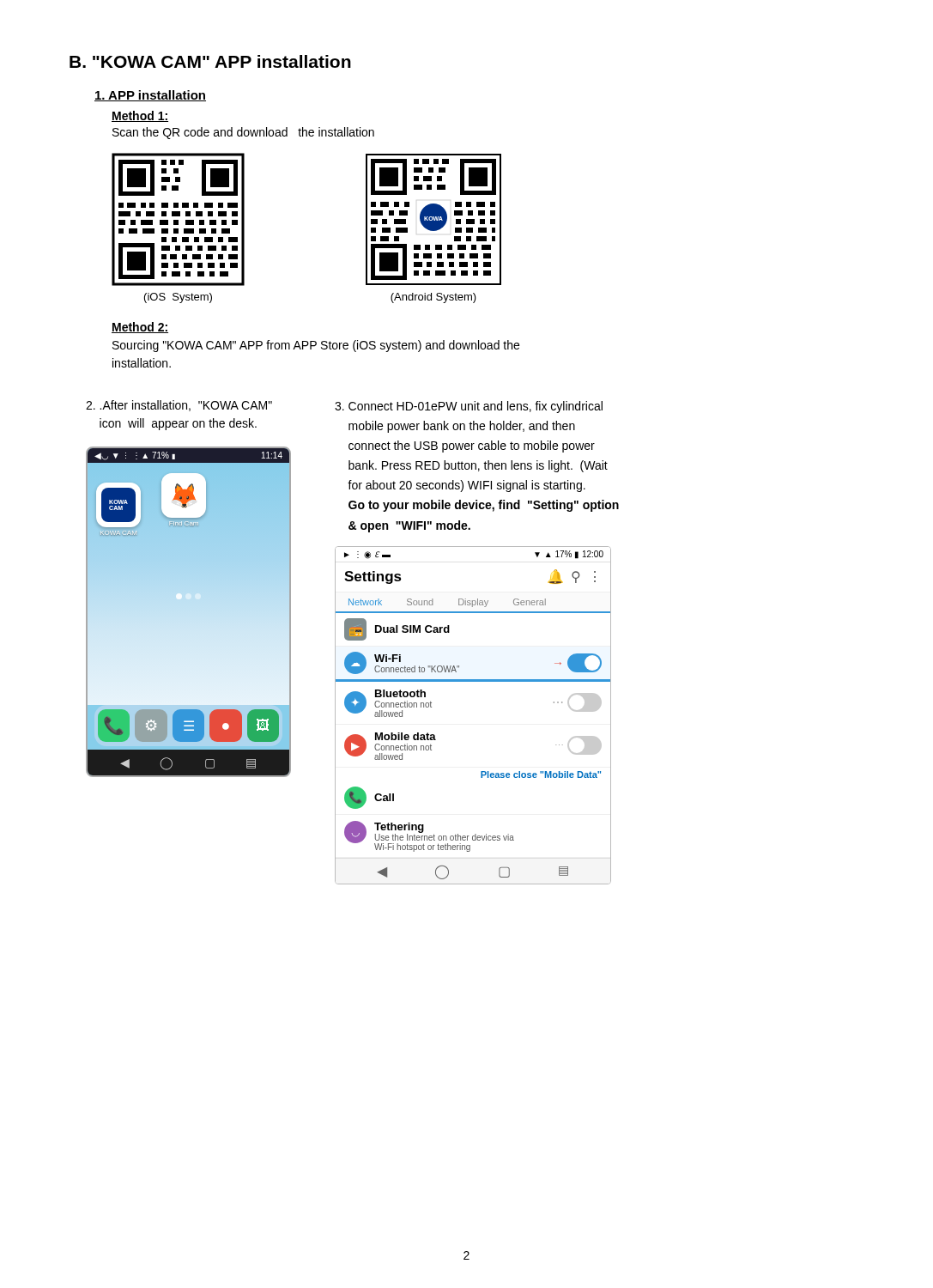
Task: Find the block on this page that starts "3. Connect HD-01ePW unit and lens,"
Action: pyautogui.click(x=477, y=466)
